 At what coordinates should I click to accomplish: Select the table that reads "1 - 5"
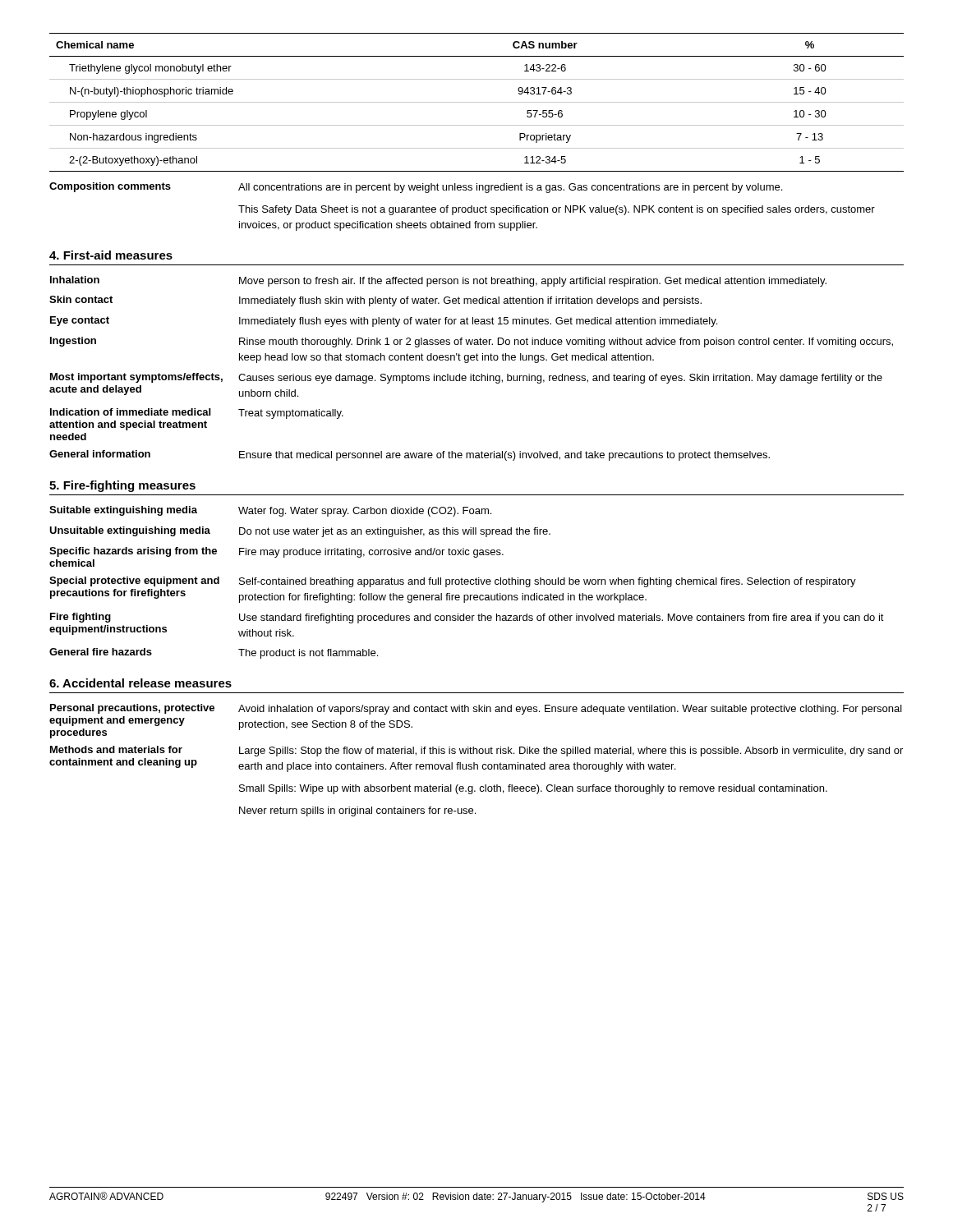pos(476,102)
